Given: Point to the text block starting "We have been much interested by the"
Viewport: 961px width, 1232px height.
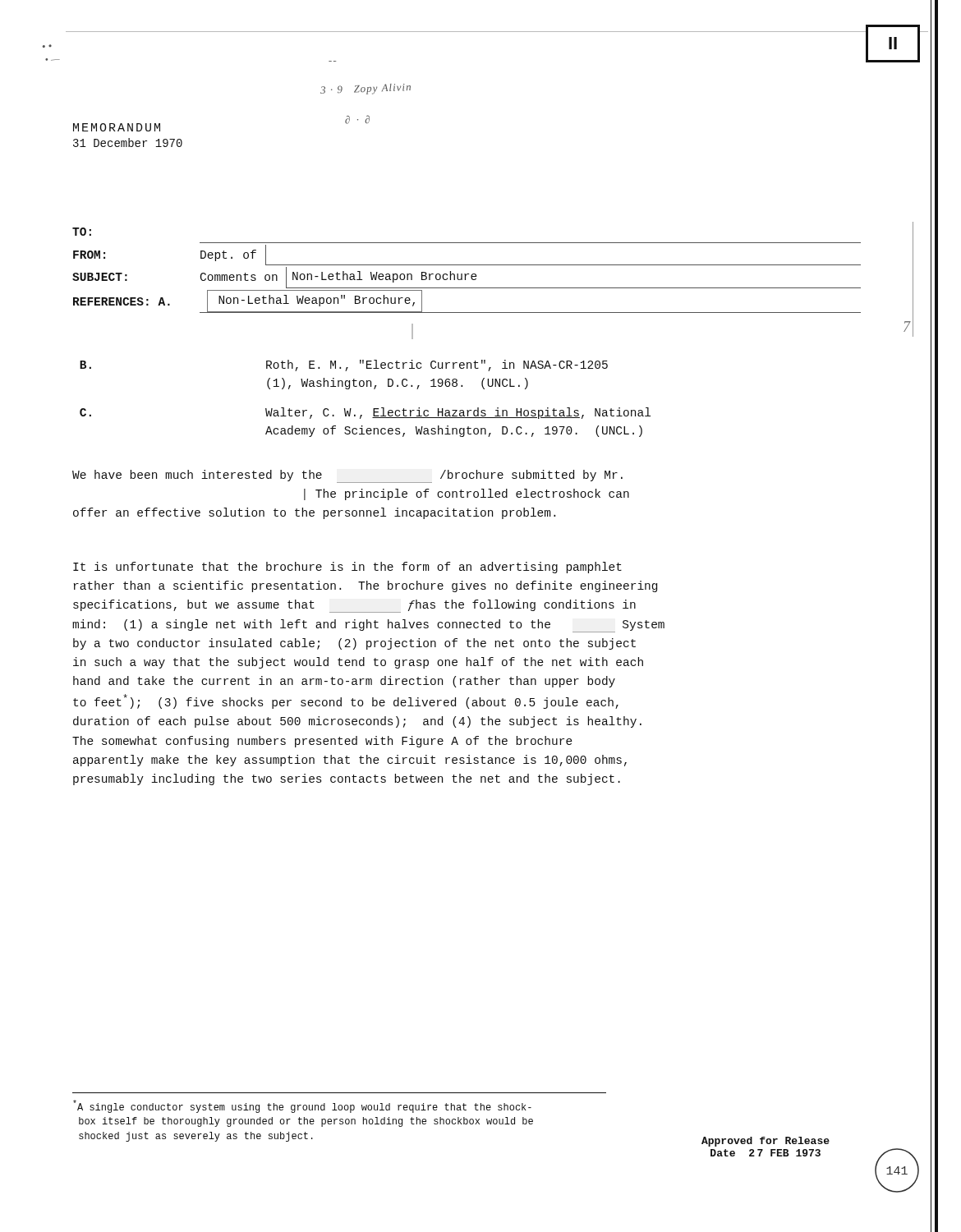Looking at the screenshot, I should 471,495.
